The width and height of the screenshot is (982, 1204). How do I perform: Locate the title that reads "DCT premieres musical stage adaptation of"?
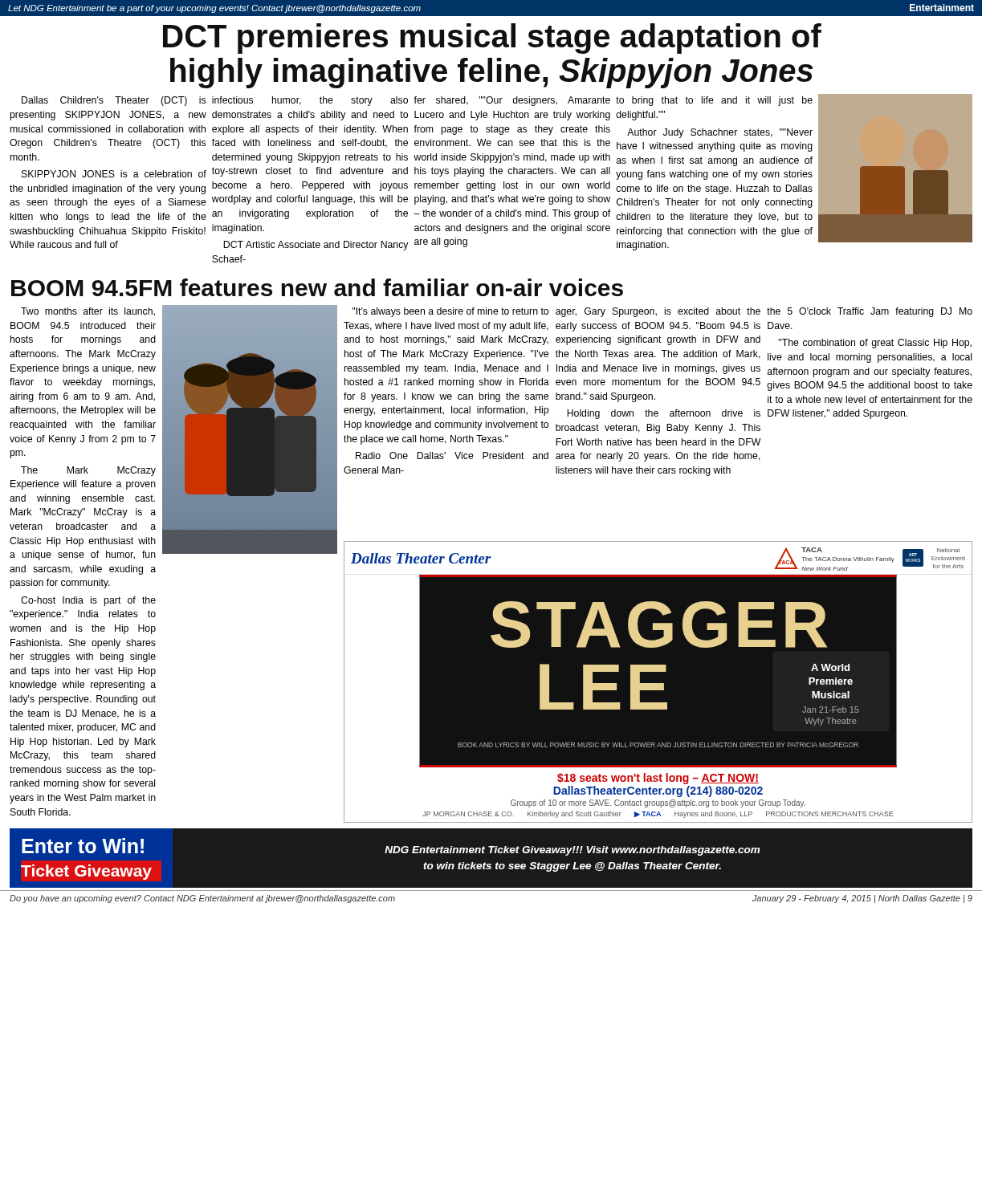tap(491, 53)
